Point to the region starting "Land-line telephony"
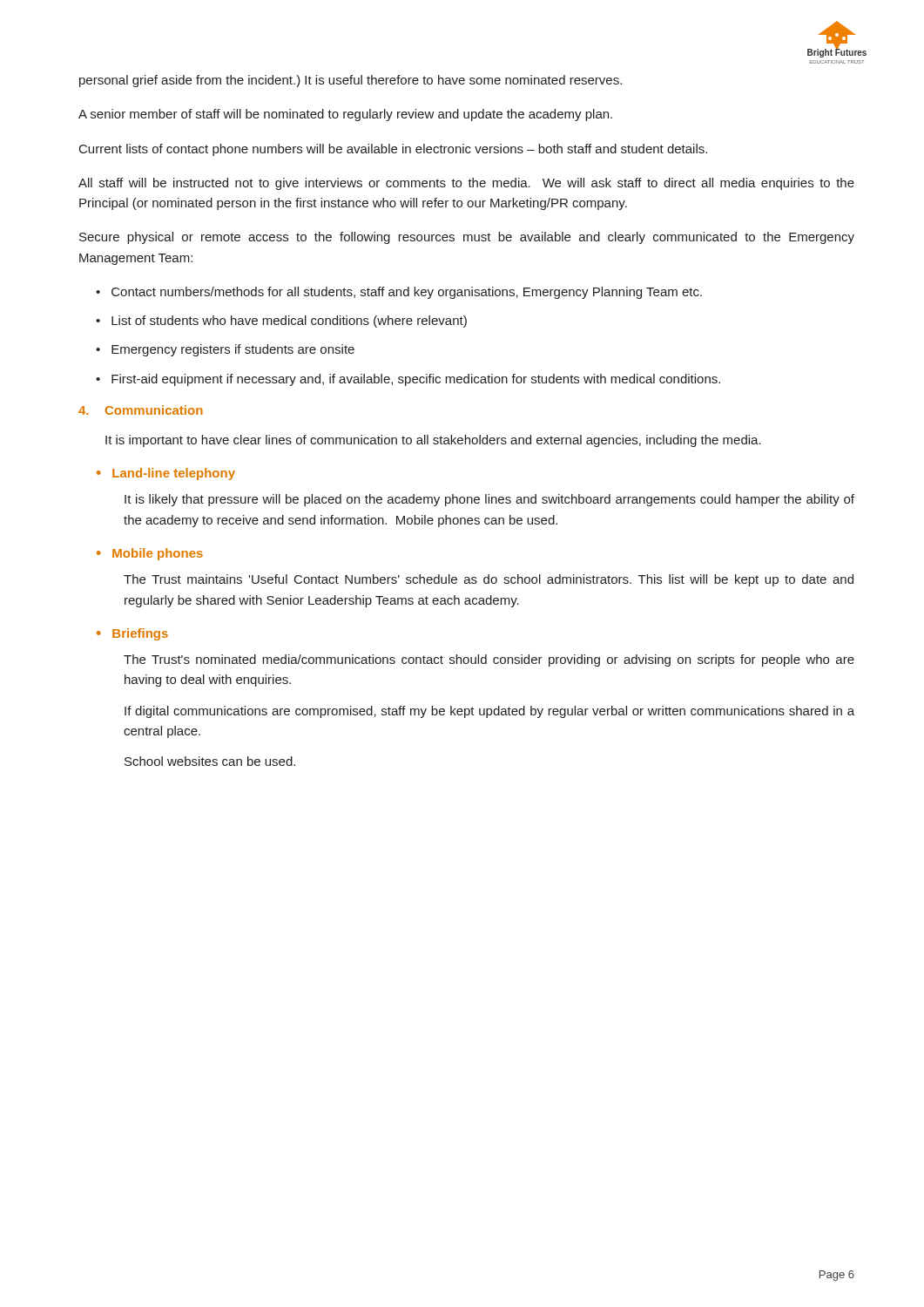This screenshot has height=1307, width=924. [173, 473]
